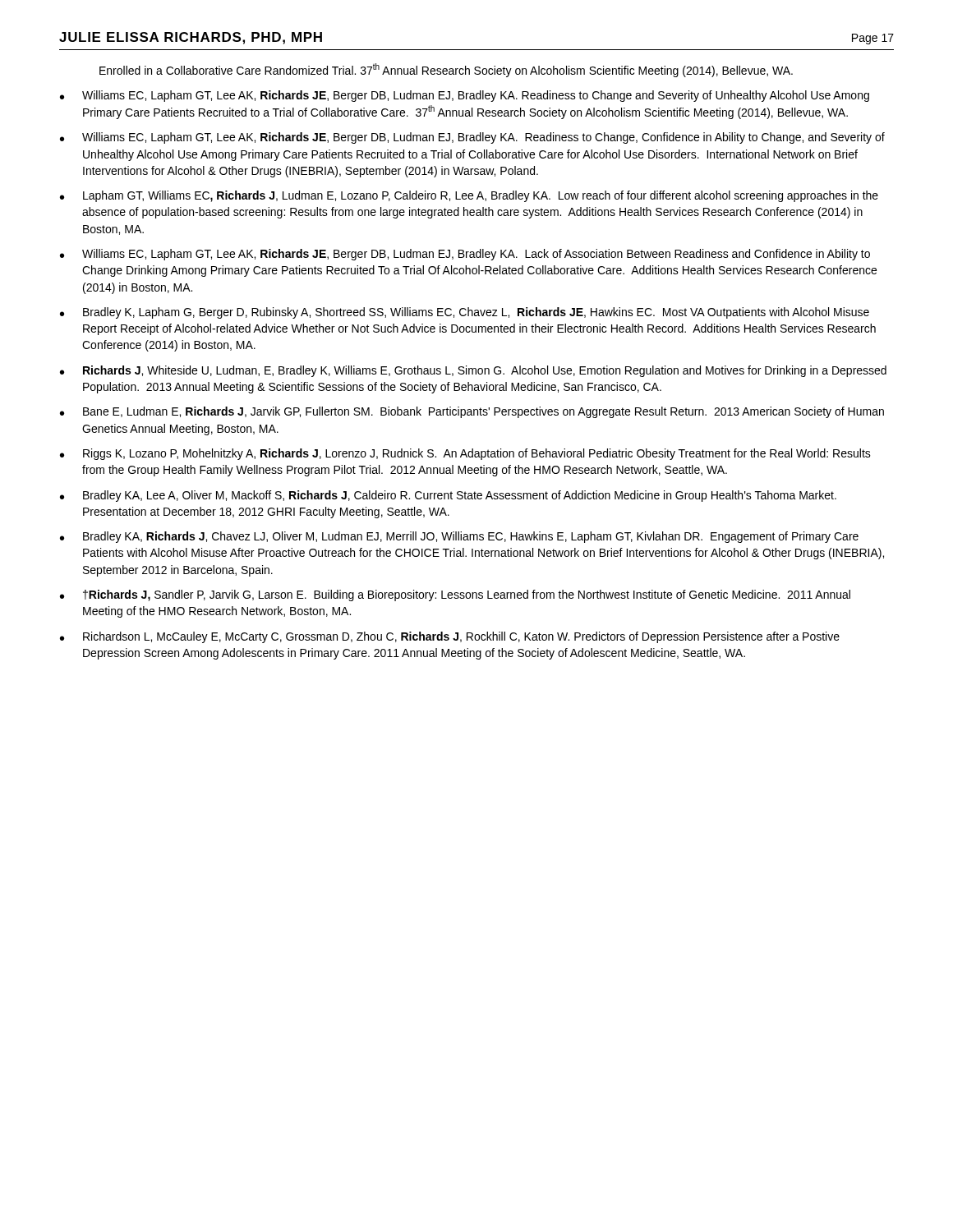Viewport: 953px width, 1232px height.
Task: Find the block on this page that starts "• Bradley K, Lapham G, Berger D, Rubinsky"
Action: pyautogui.click(x=476, y=329)
